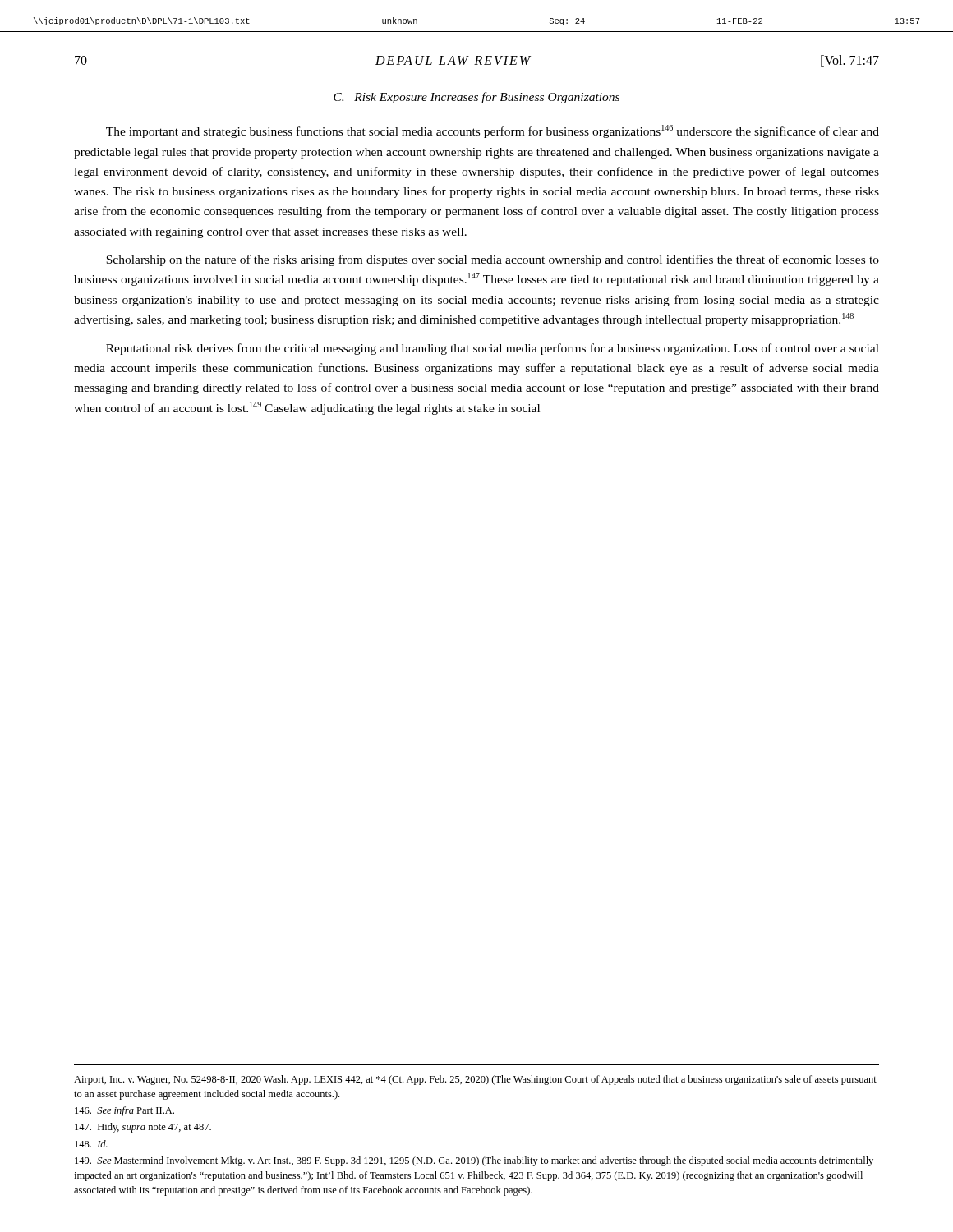953x1232 pixels.
Task: Locate the footnote that says "Airport, Inc. v. Wagner, No. 52498-8-II,"
Action: 476,1087
